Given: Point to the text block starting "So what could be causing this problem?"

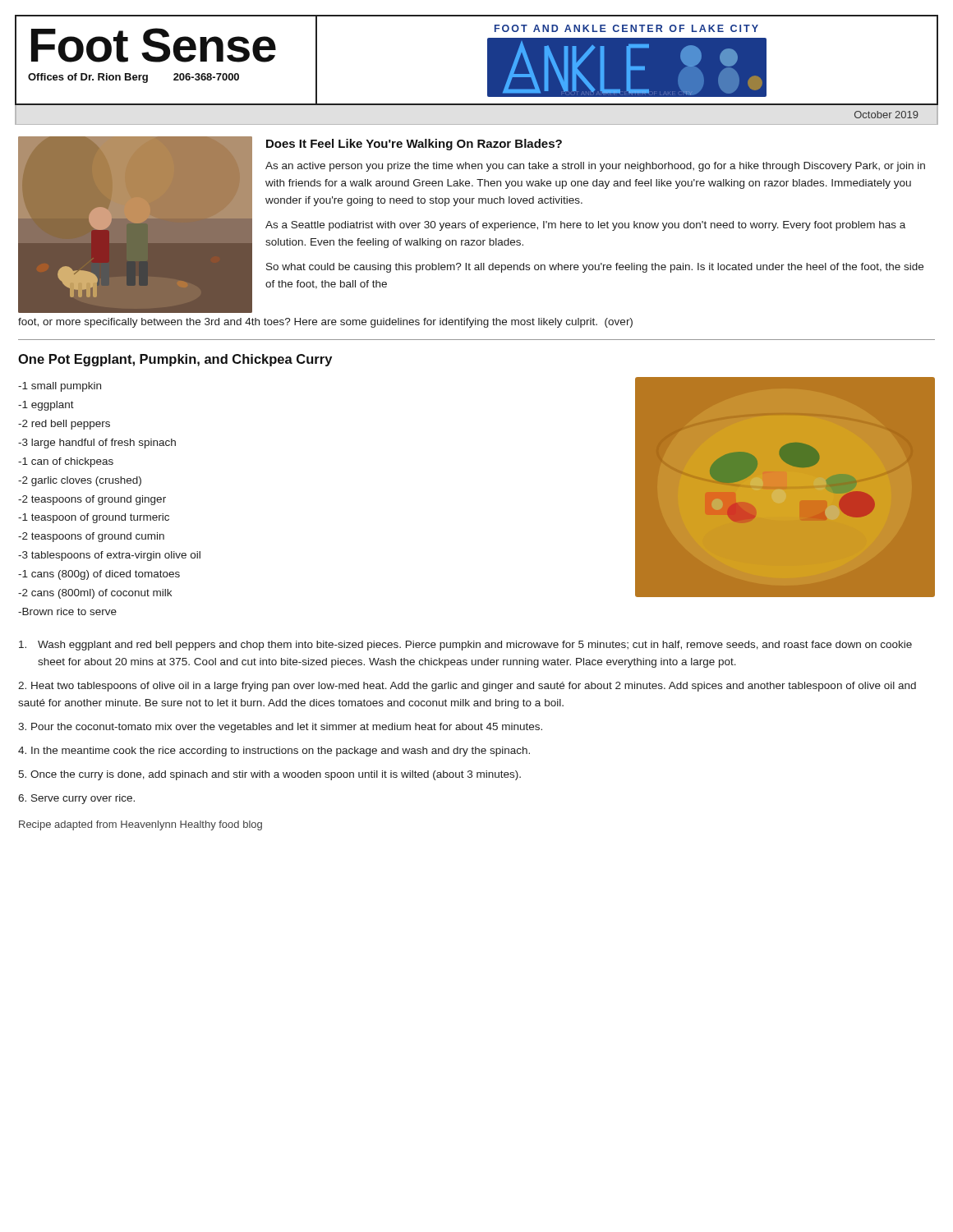Looking at the screenshot, I should tap(595, 275).
